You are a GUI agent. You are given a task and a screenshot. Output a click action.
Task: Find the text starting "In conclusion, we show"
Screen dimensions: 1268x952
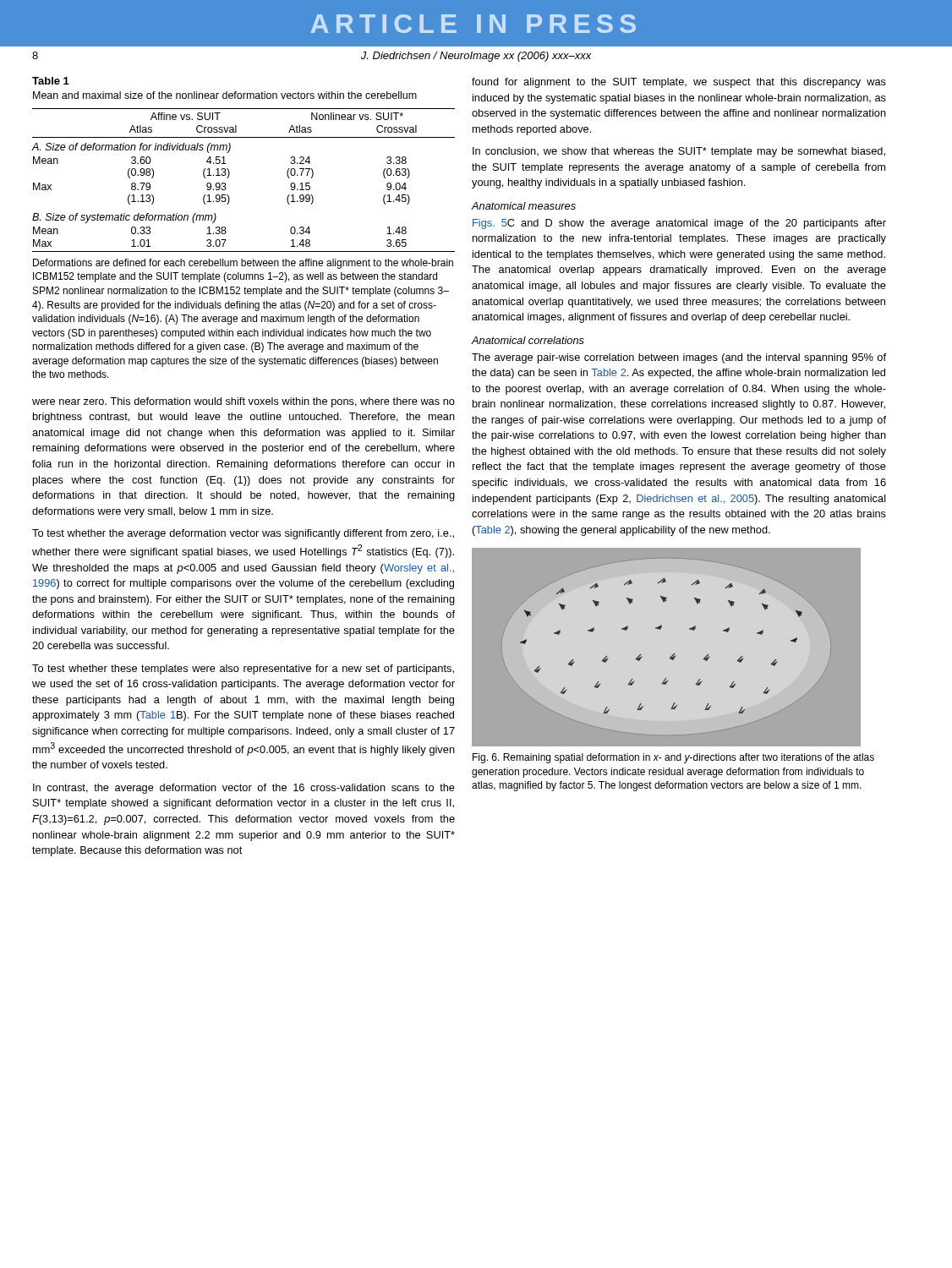click(x=679, y=167)
